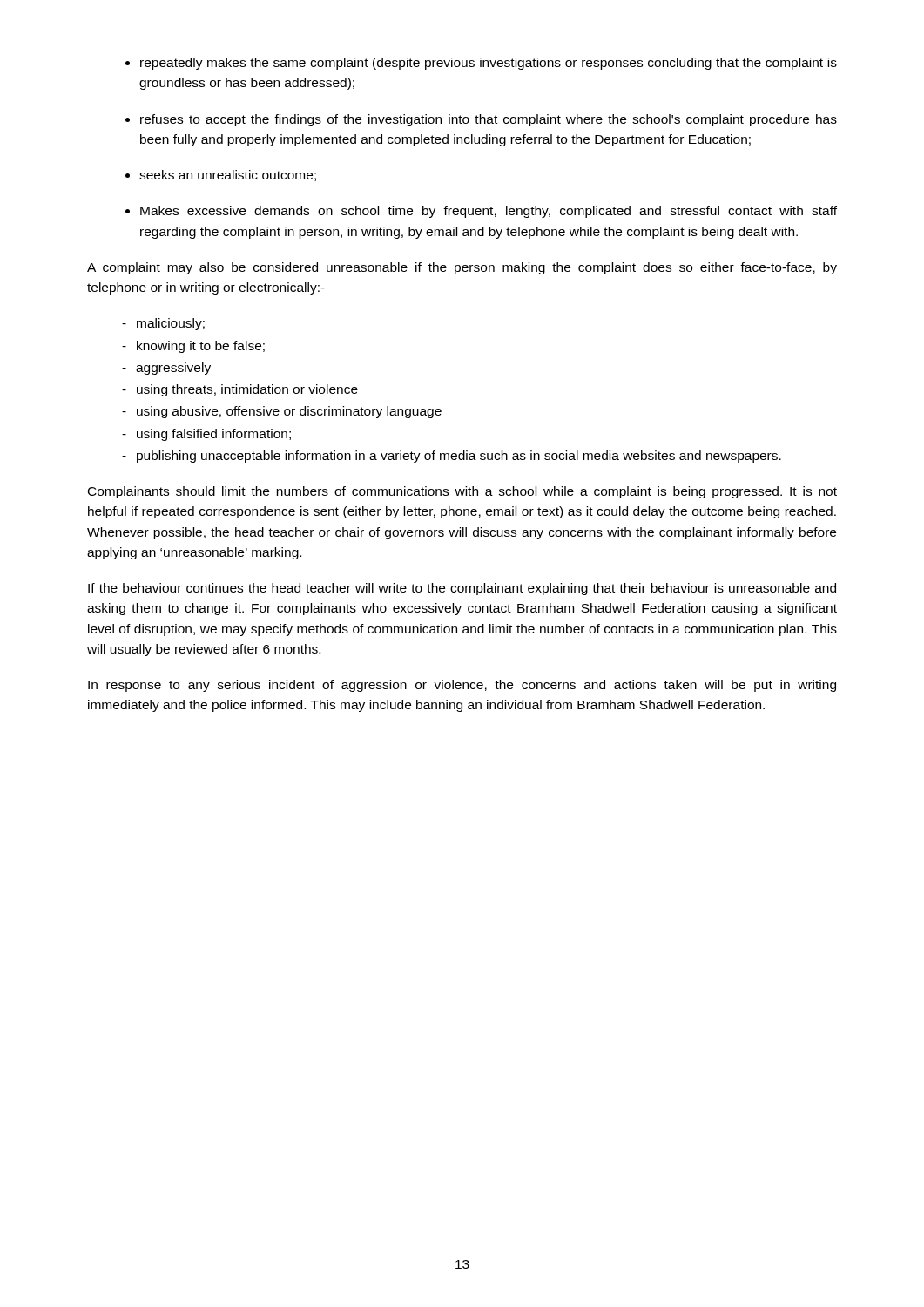
Task: Locate the block starting "knowing it to be false;"
Action: (193, 347)
